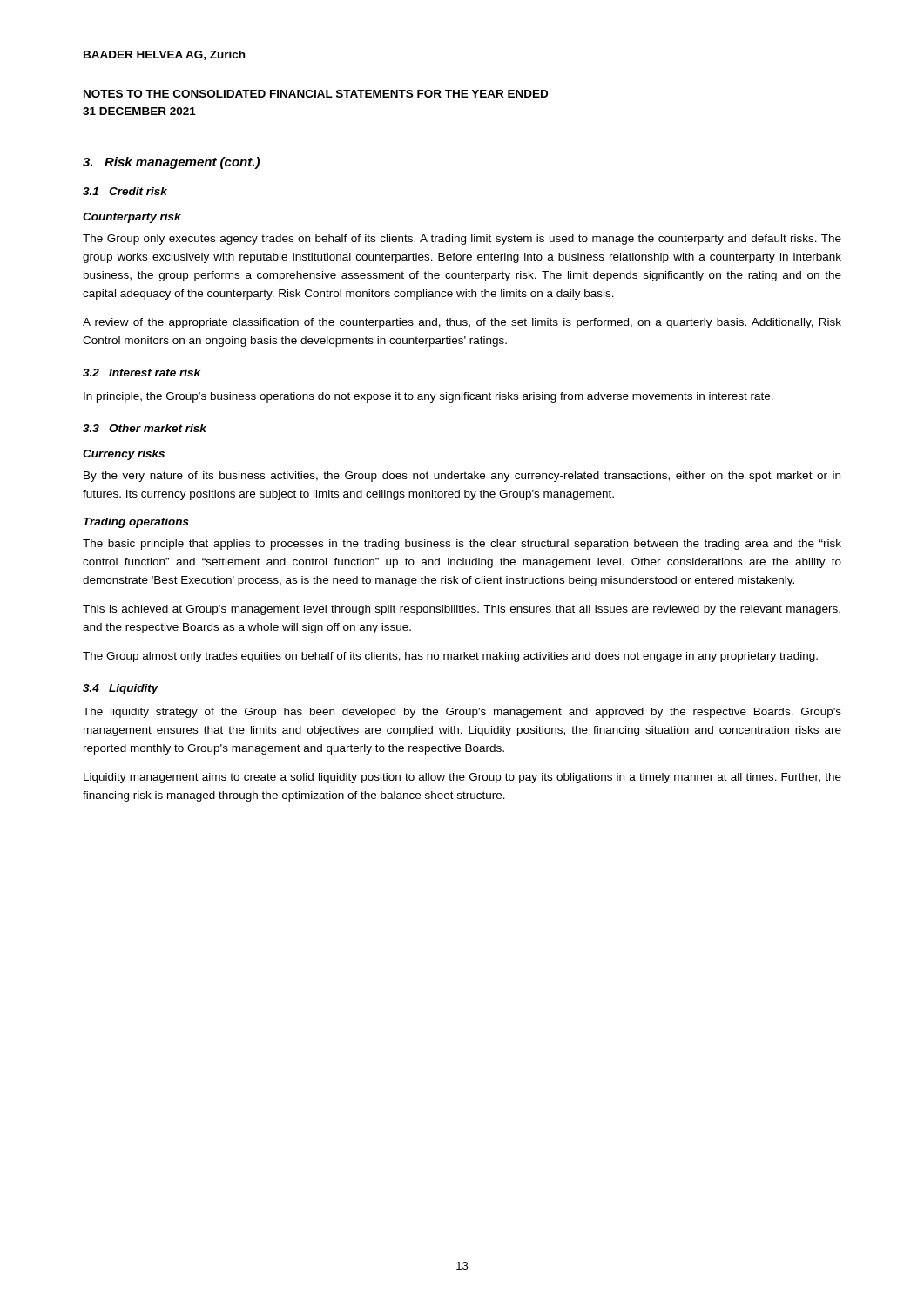This screenshot has width=924, height=1307.
Task: Select the section header with the text "3.1 Credit risk"
Action: (x=125, y=191)
